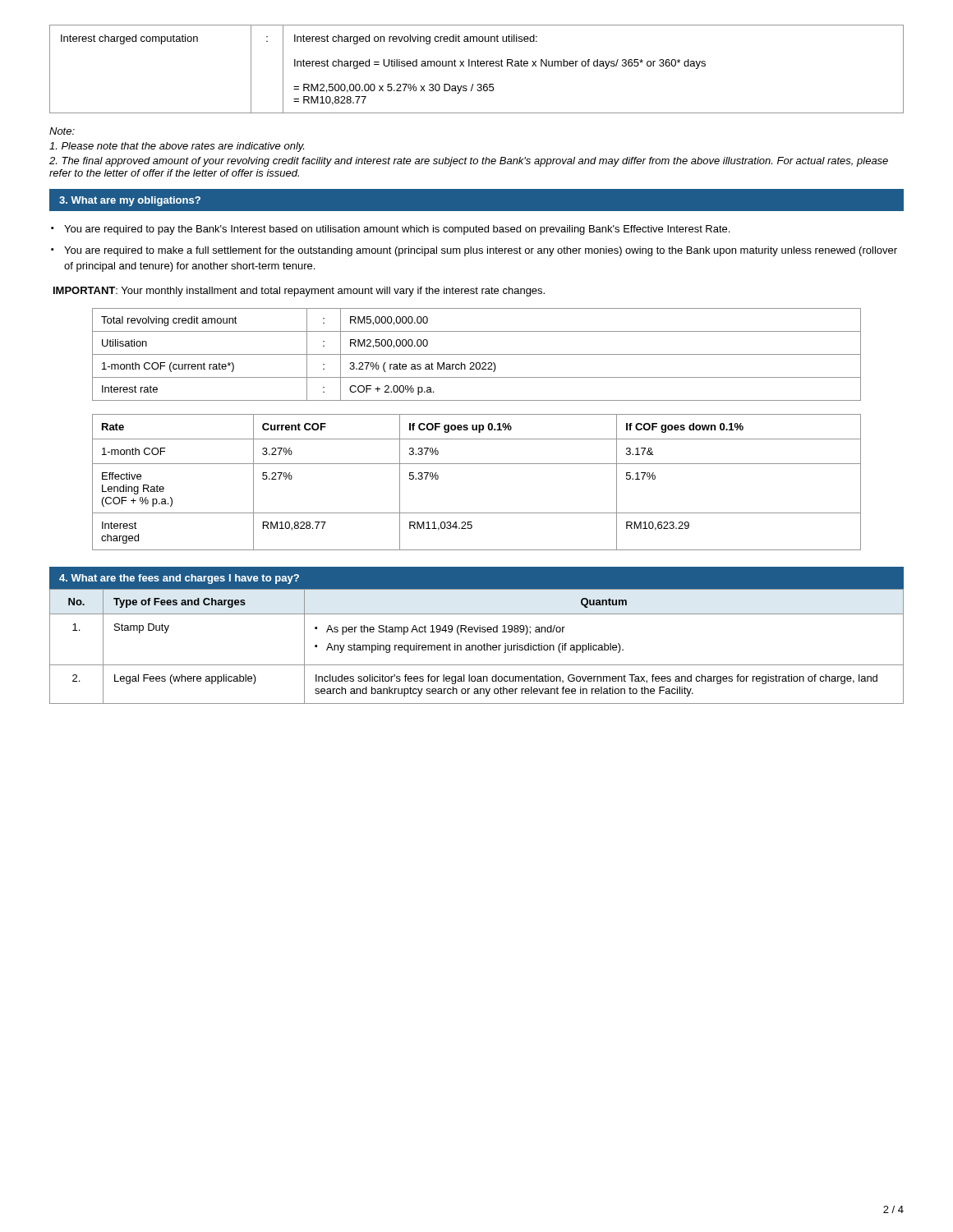Select the list item that says "You are required to make"
The width and height of the screenshot is (953, 1232).
(476, 258)
